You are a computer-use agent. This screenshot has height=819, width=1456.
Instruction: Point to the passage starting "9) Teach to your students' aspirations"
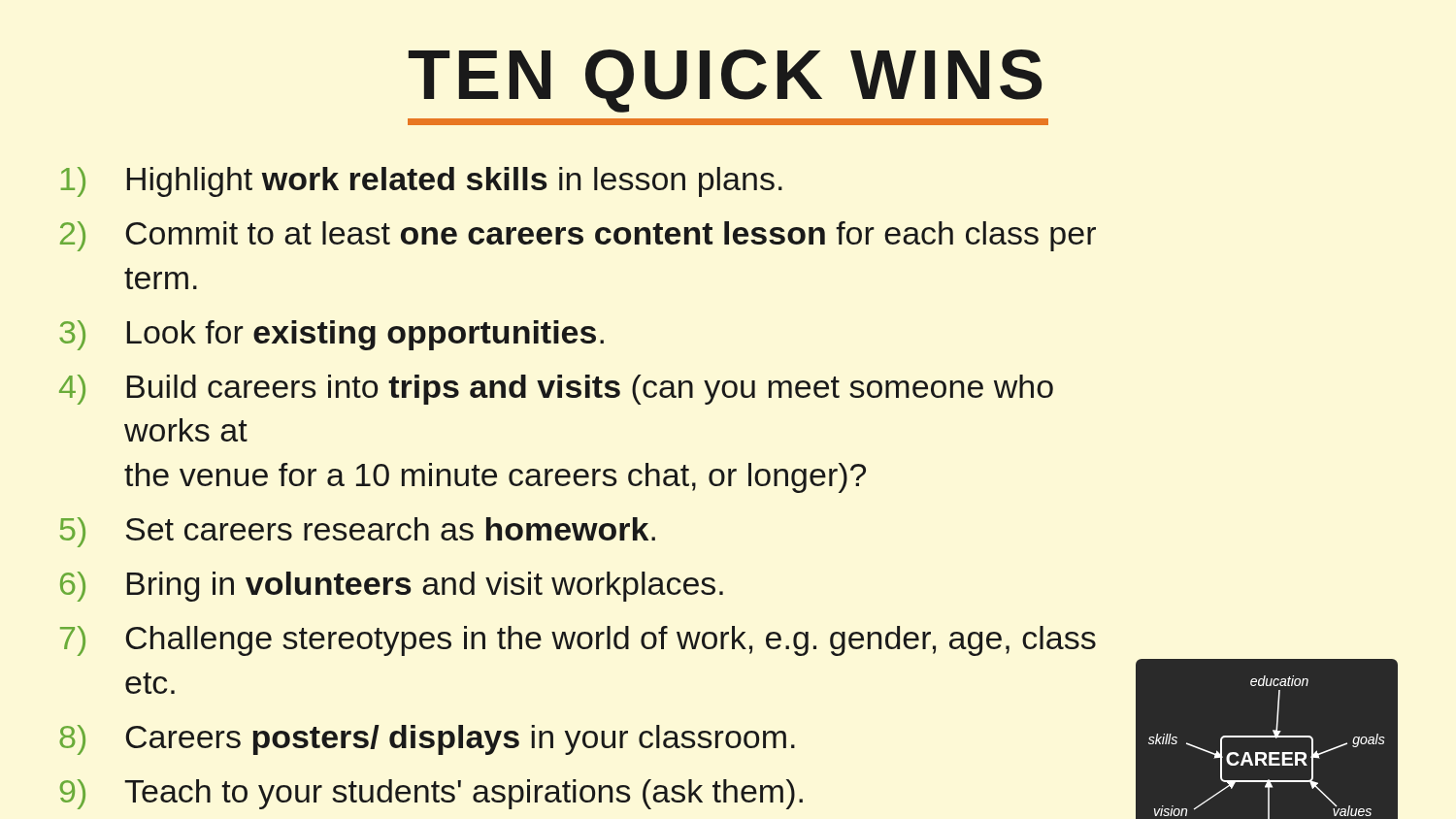tap(578, 791)
